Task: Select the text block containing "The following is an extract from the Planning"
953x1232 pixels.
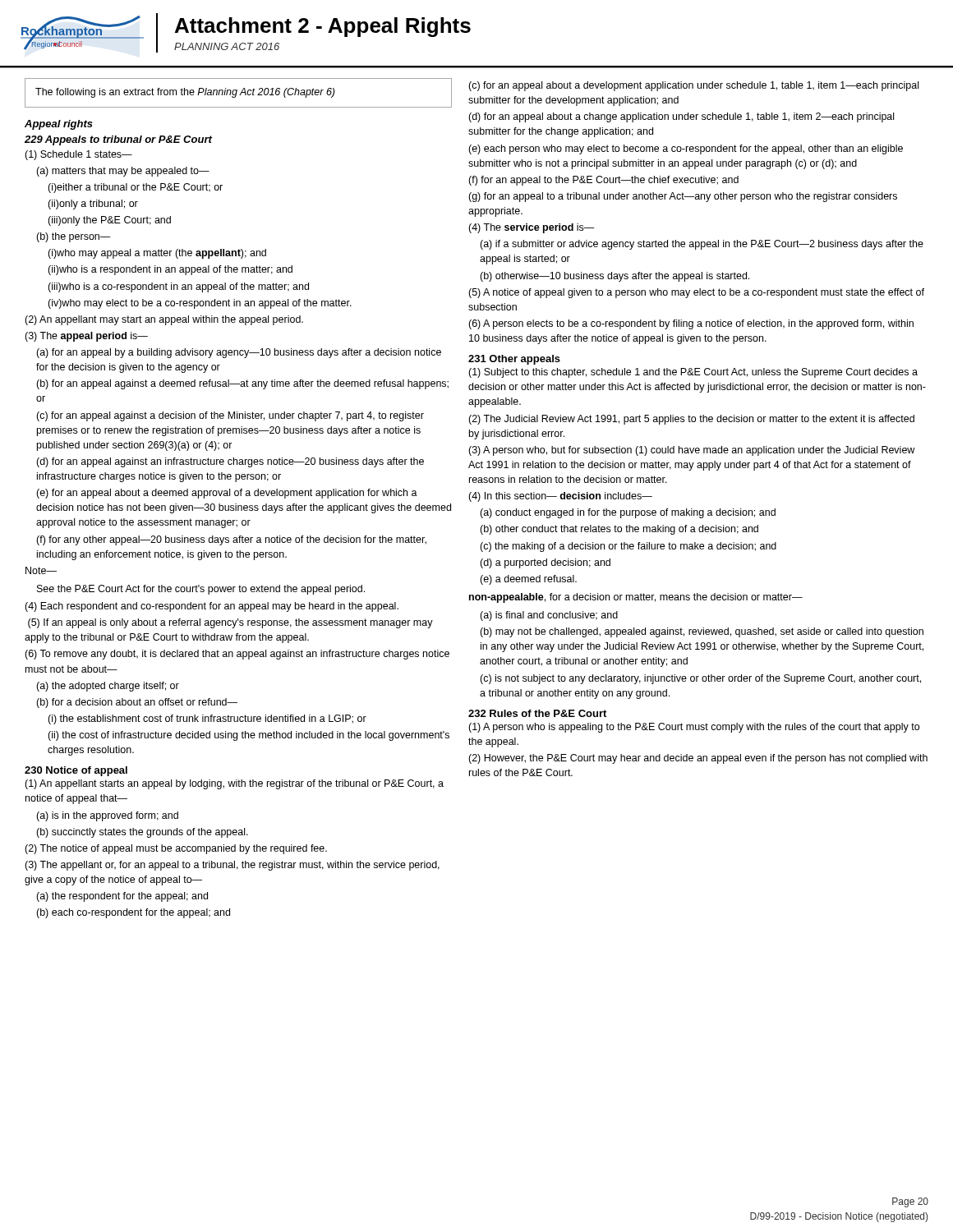Action: (185, 92)
